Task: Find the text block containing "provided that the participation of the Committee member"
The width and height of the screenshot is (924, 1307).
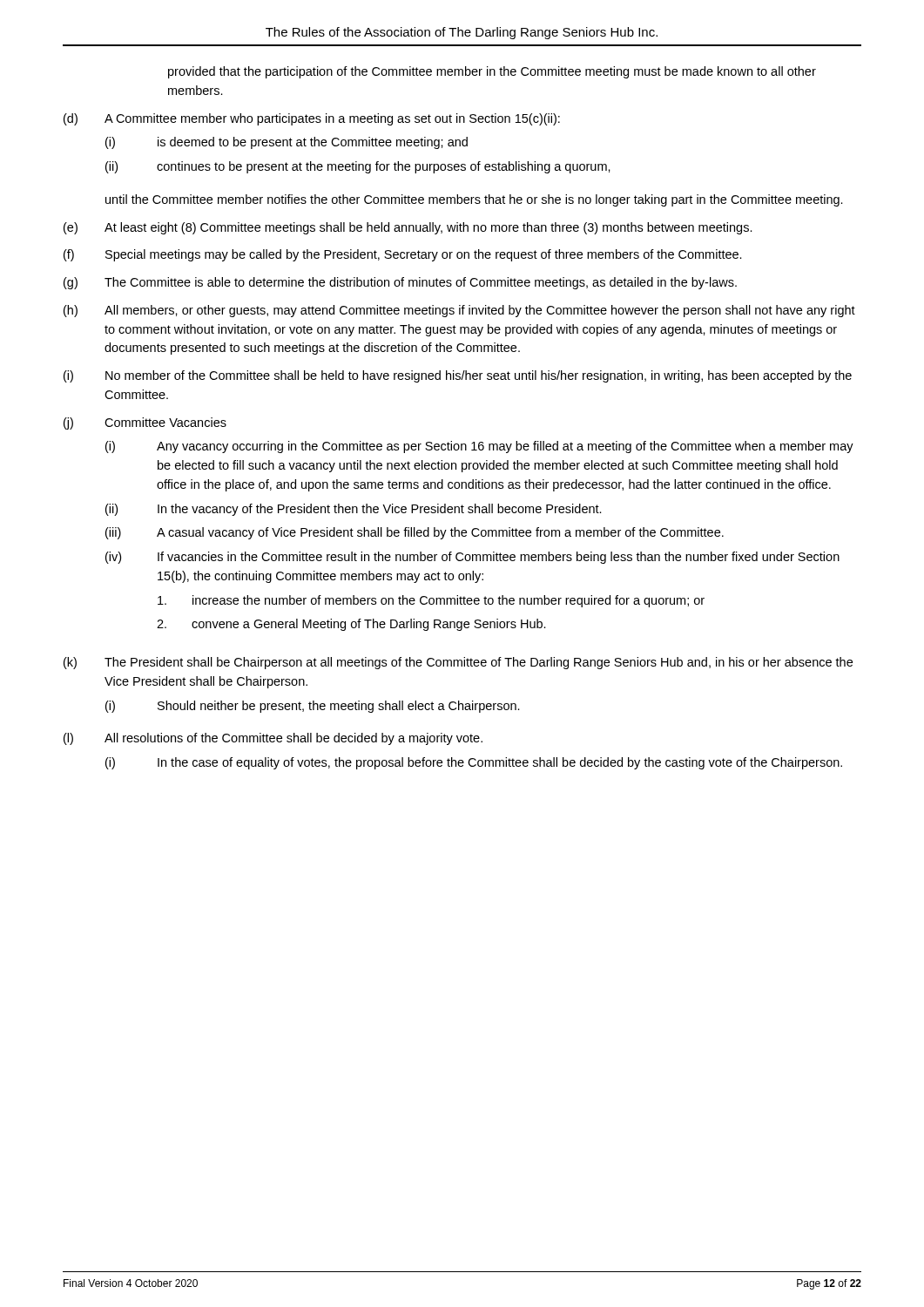Action: coord(492,81)
